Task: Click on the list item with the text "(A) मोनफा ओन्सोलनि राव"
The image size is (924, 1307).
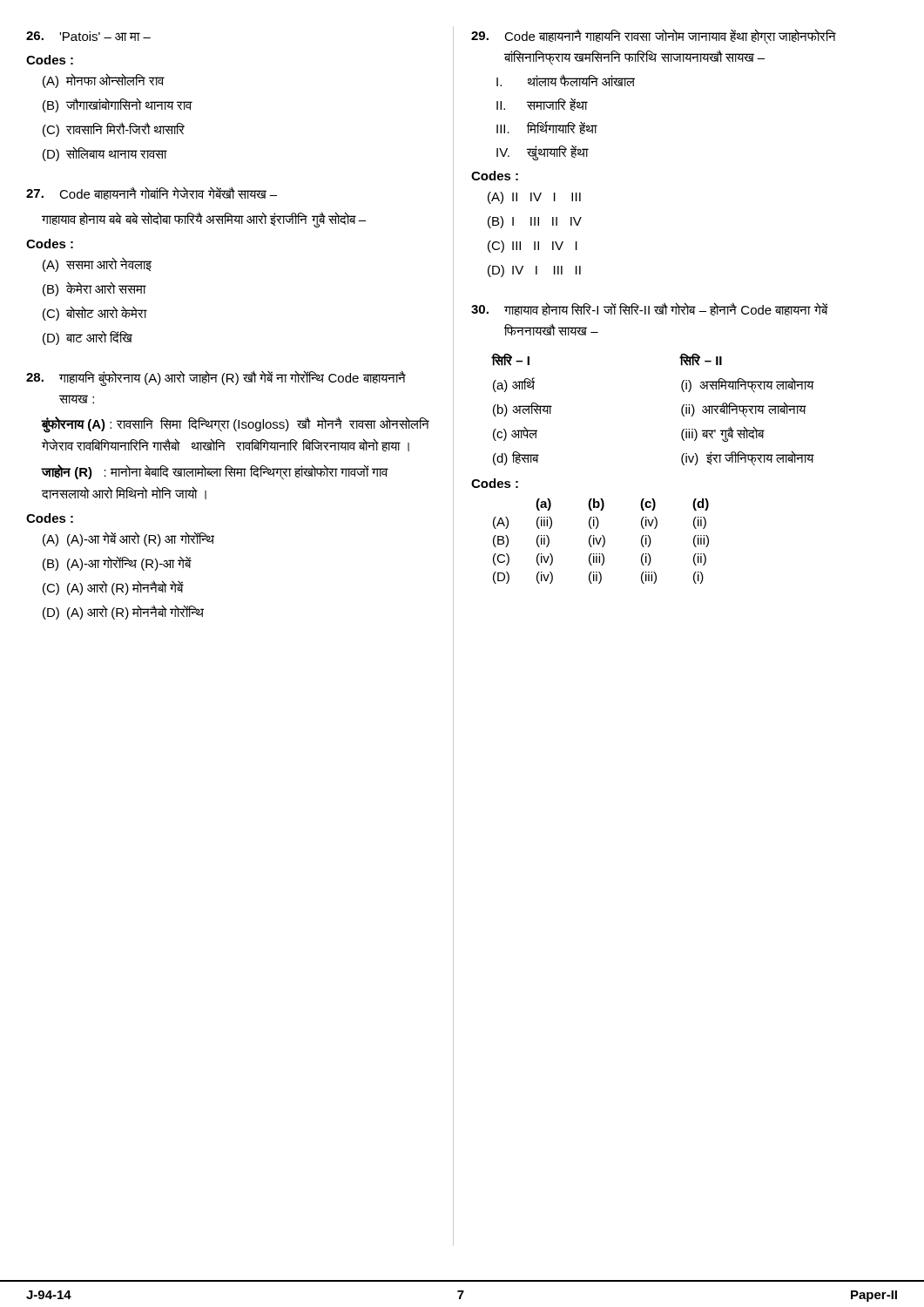Action: [x=104, y=81]
